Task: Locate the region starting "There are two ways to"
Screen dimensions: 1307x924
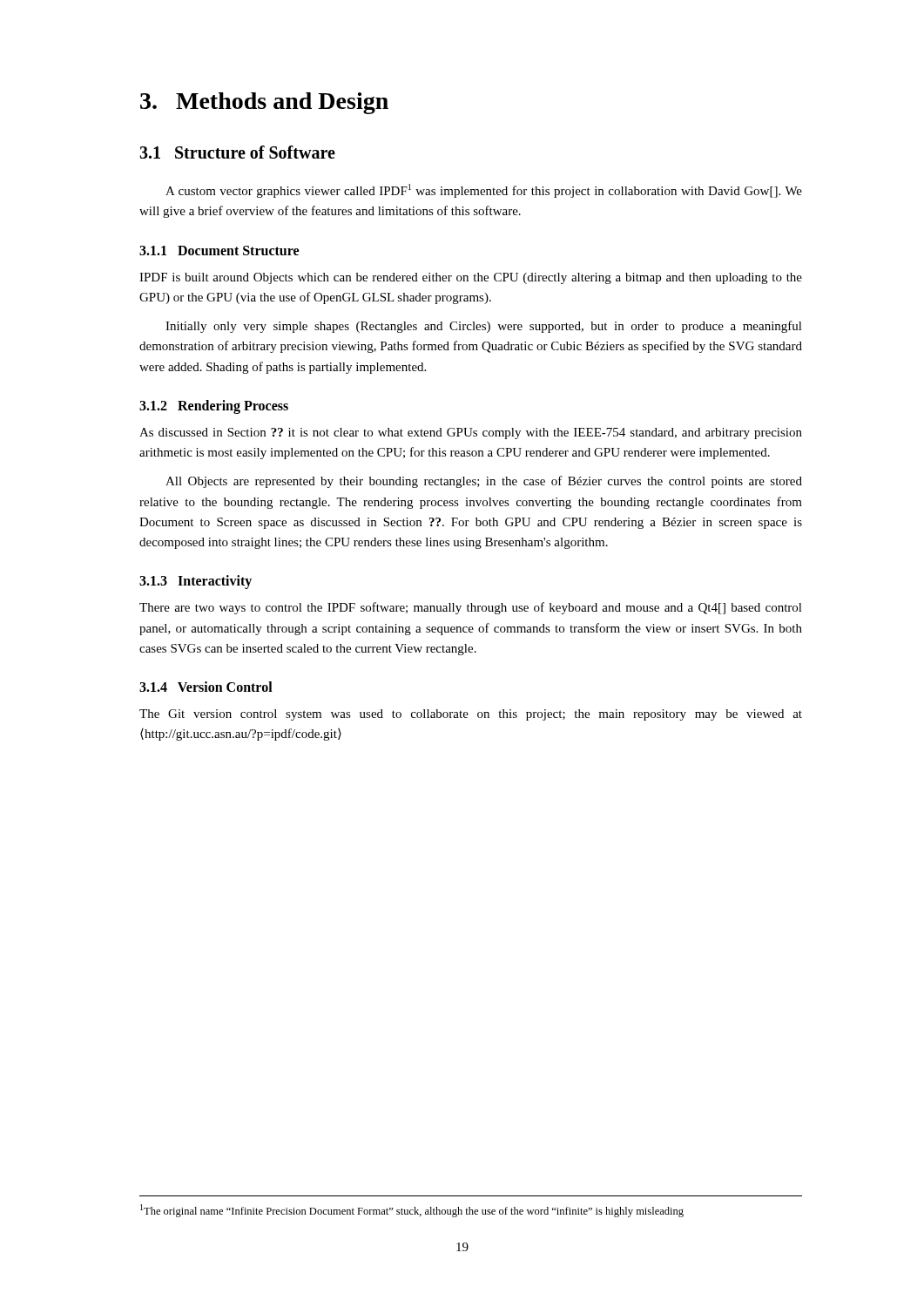Action: click(x=471, y=628)
